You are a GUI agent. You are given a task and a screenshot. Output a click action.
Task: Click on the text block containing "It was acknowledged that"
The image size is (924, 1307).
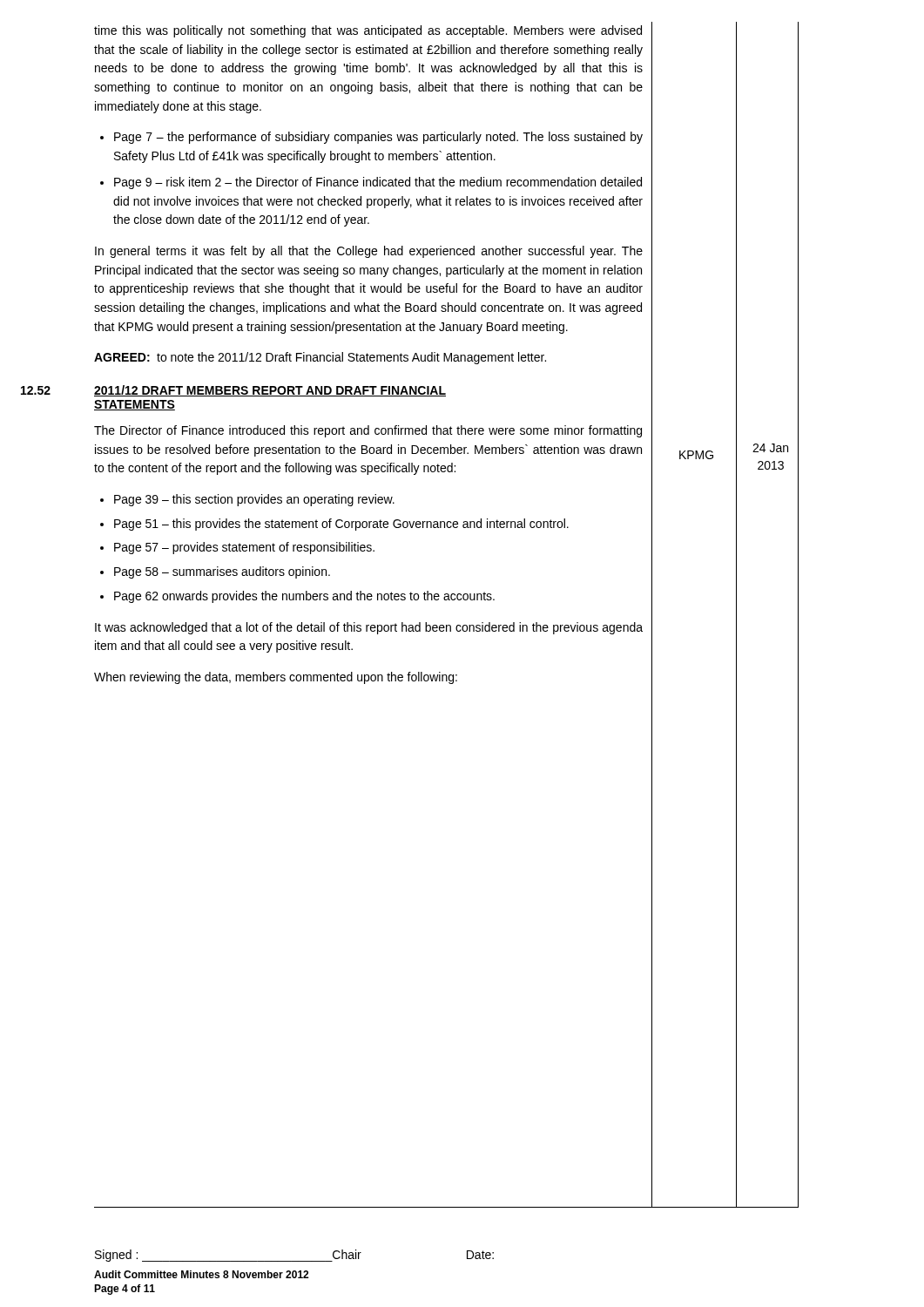coord(368,636)
